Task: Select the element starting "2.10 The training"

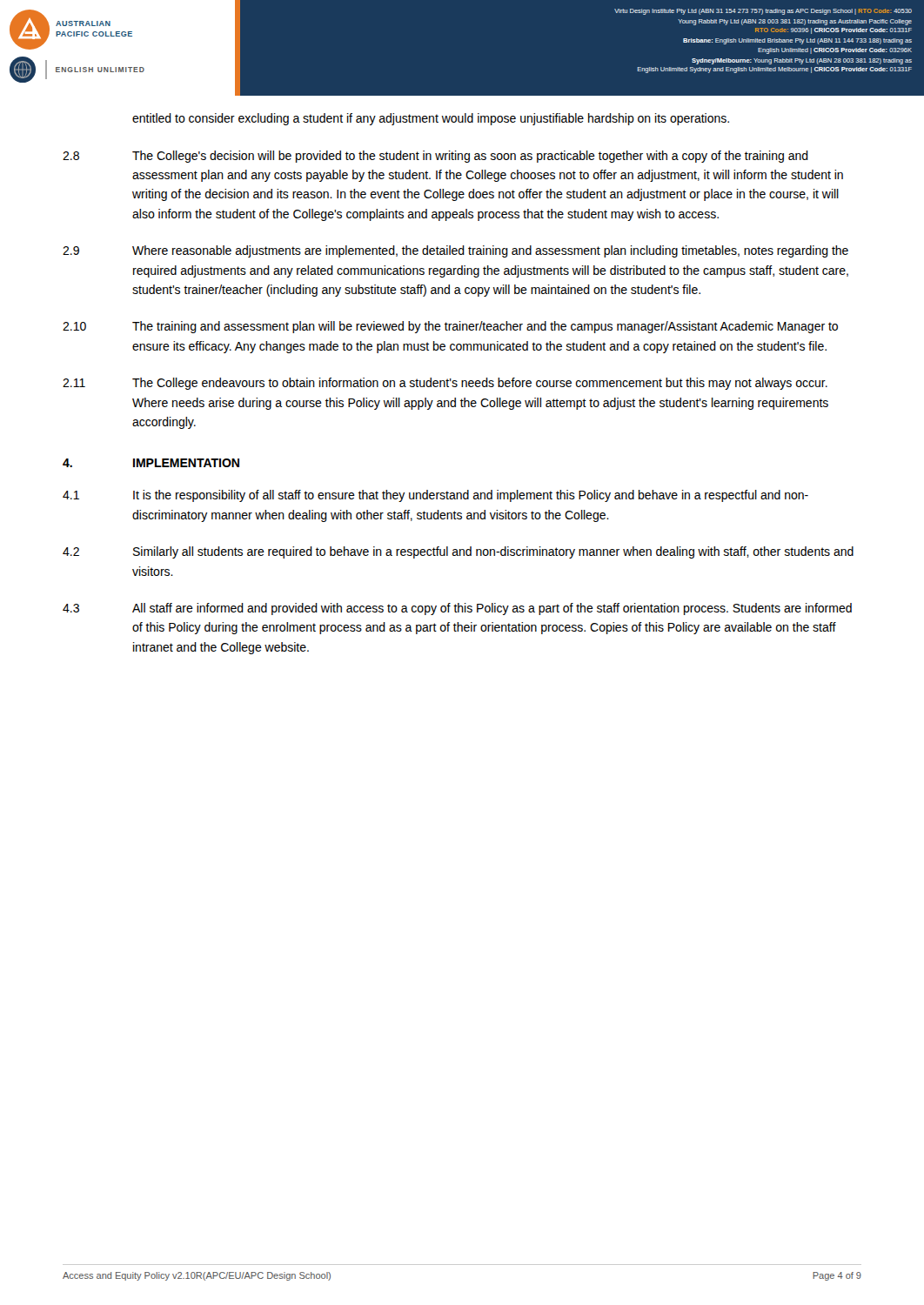Action: click(x=462, y=336)
